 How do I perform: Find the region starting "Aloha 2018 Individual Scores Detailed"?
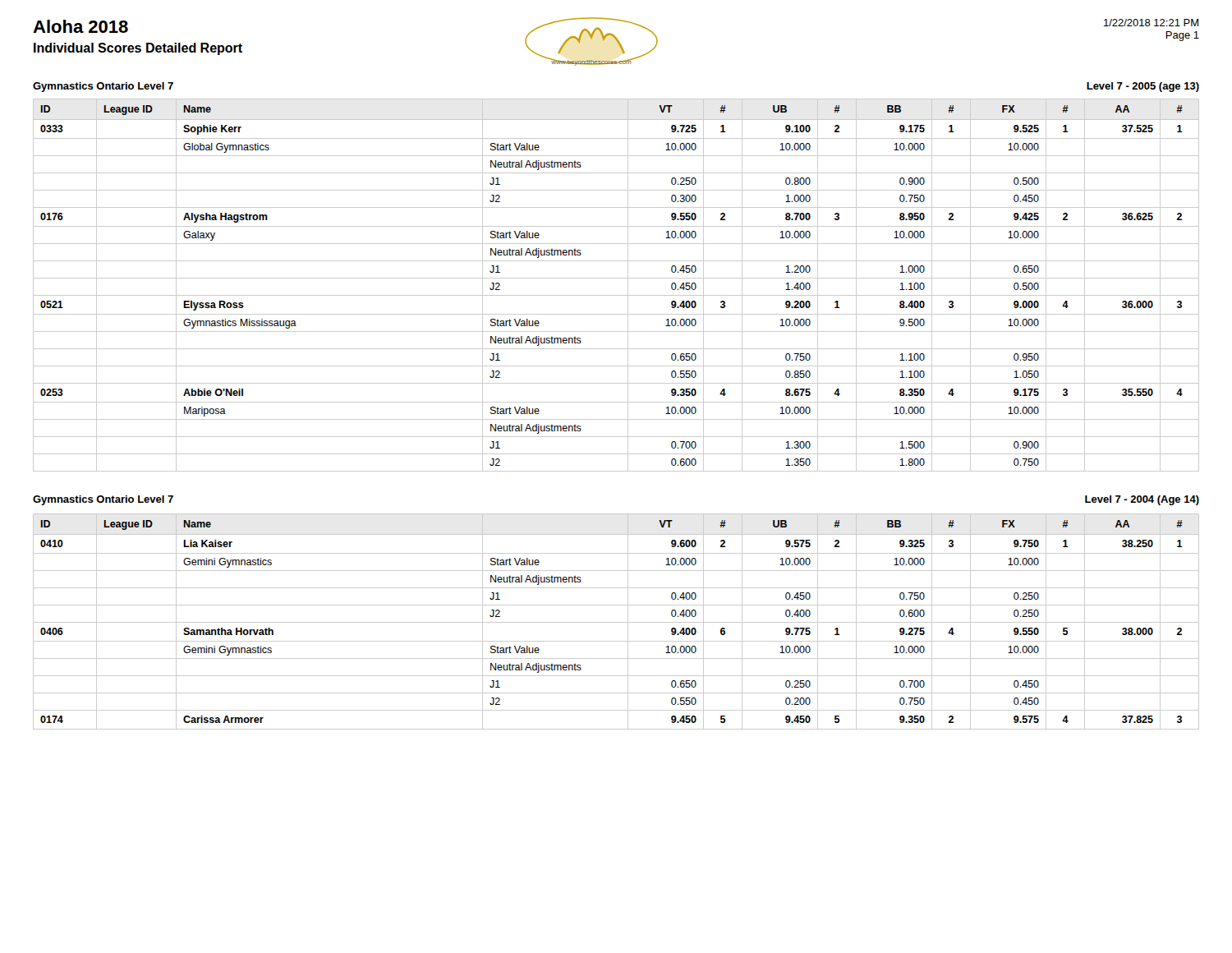click(x=138, y=36)
